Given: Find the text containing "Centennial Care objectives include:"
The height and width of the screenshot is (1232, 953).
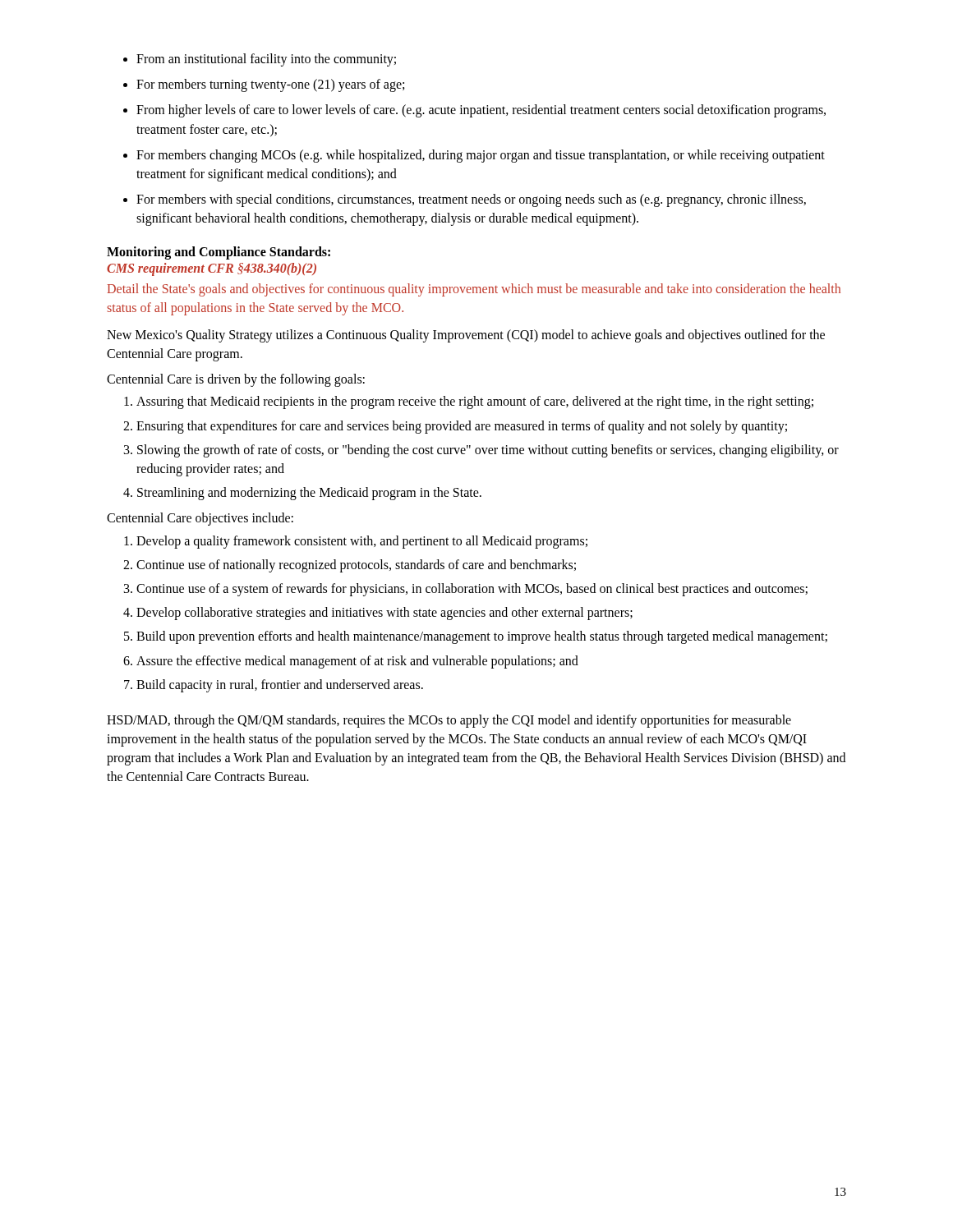Looking at the screenshot, I should tap(200, 518).
